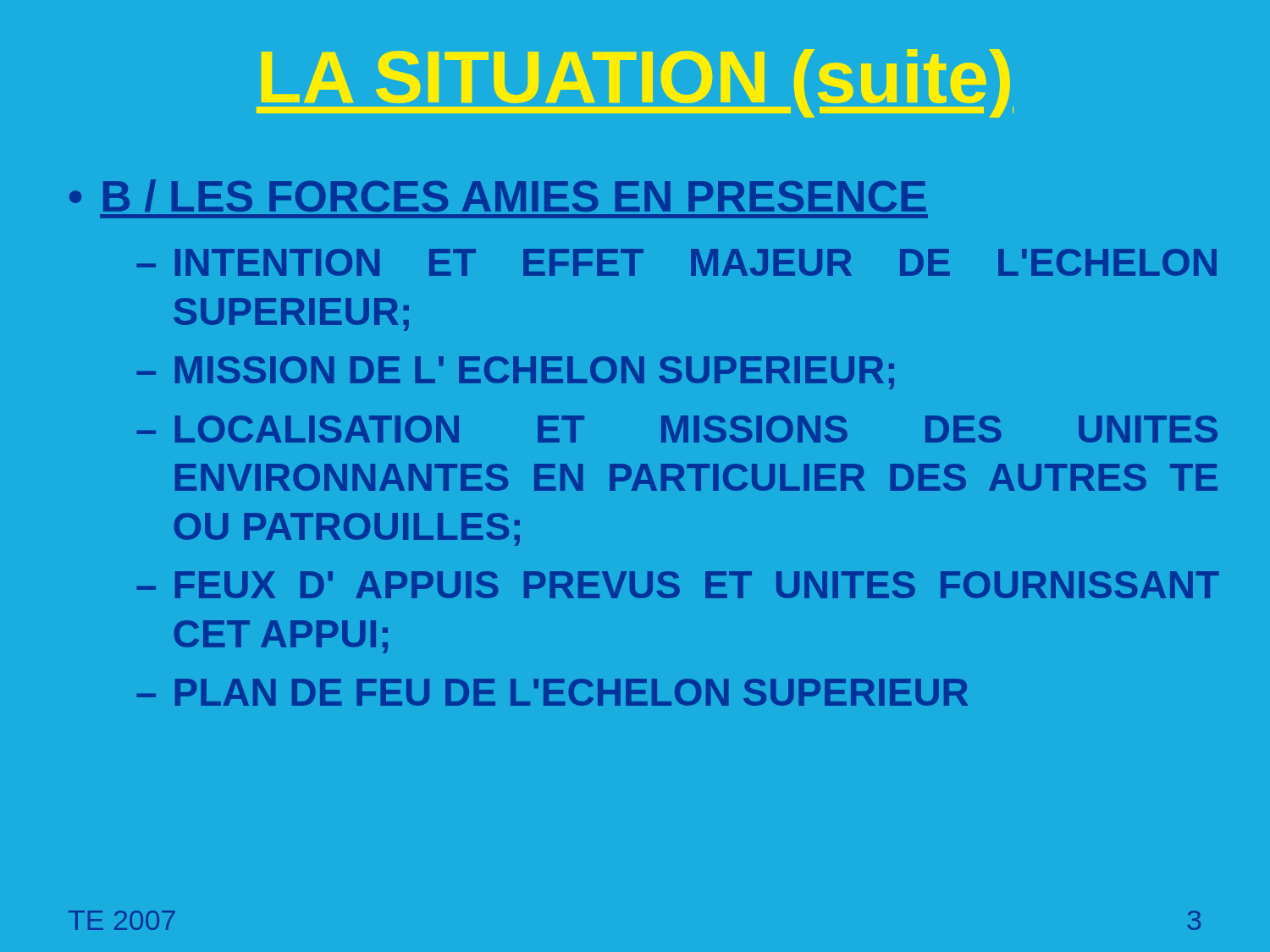1270x952 pixels.
Task: Point to the element starting "– LOCALISATION ET"
Action: 677,478
